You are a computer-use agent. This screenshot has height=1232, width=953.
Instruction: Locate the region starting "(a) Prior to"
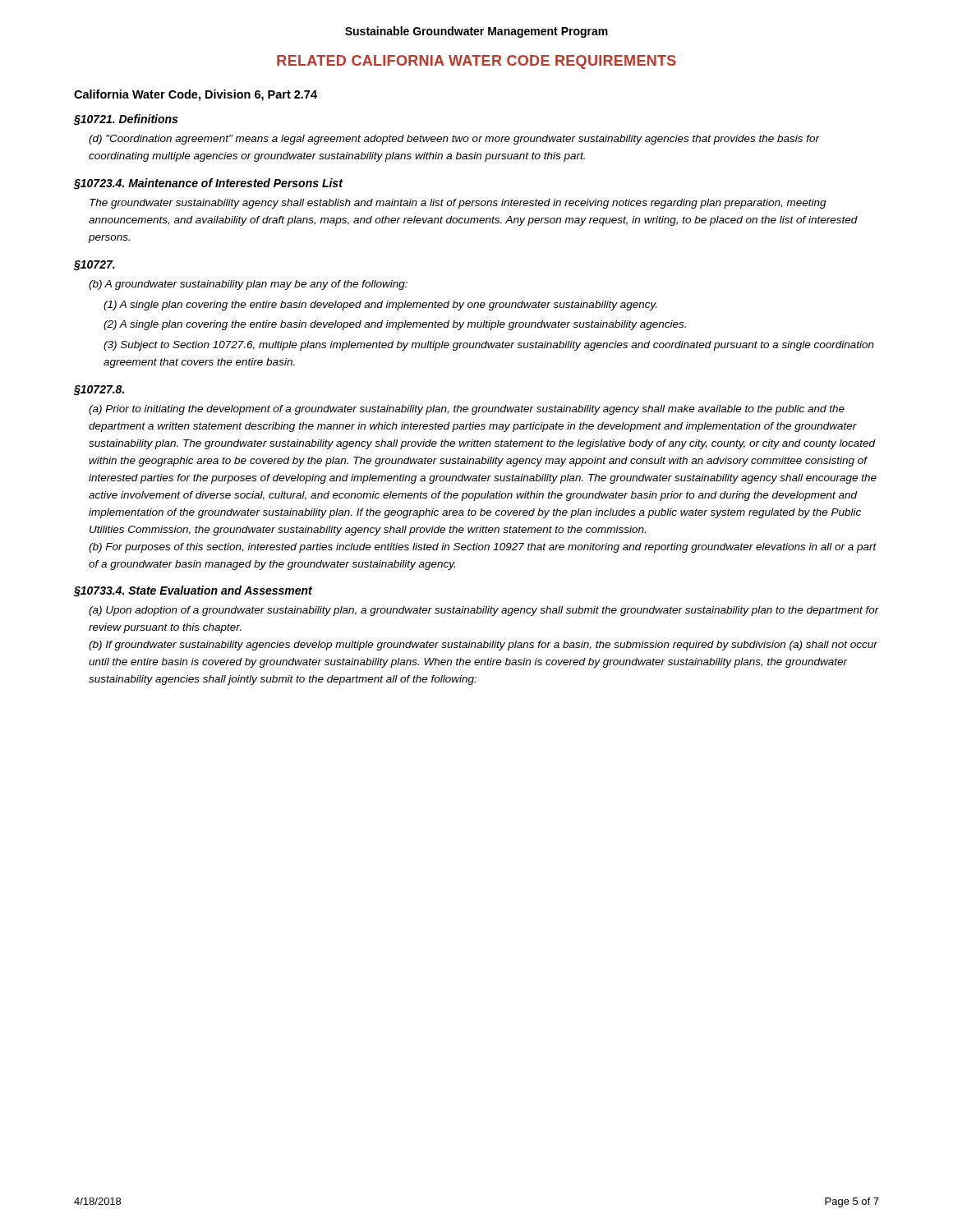(483, 486)
